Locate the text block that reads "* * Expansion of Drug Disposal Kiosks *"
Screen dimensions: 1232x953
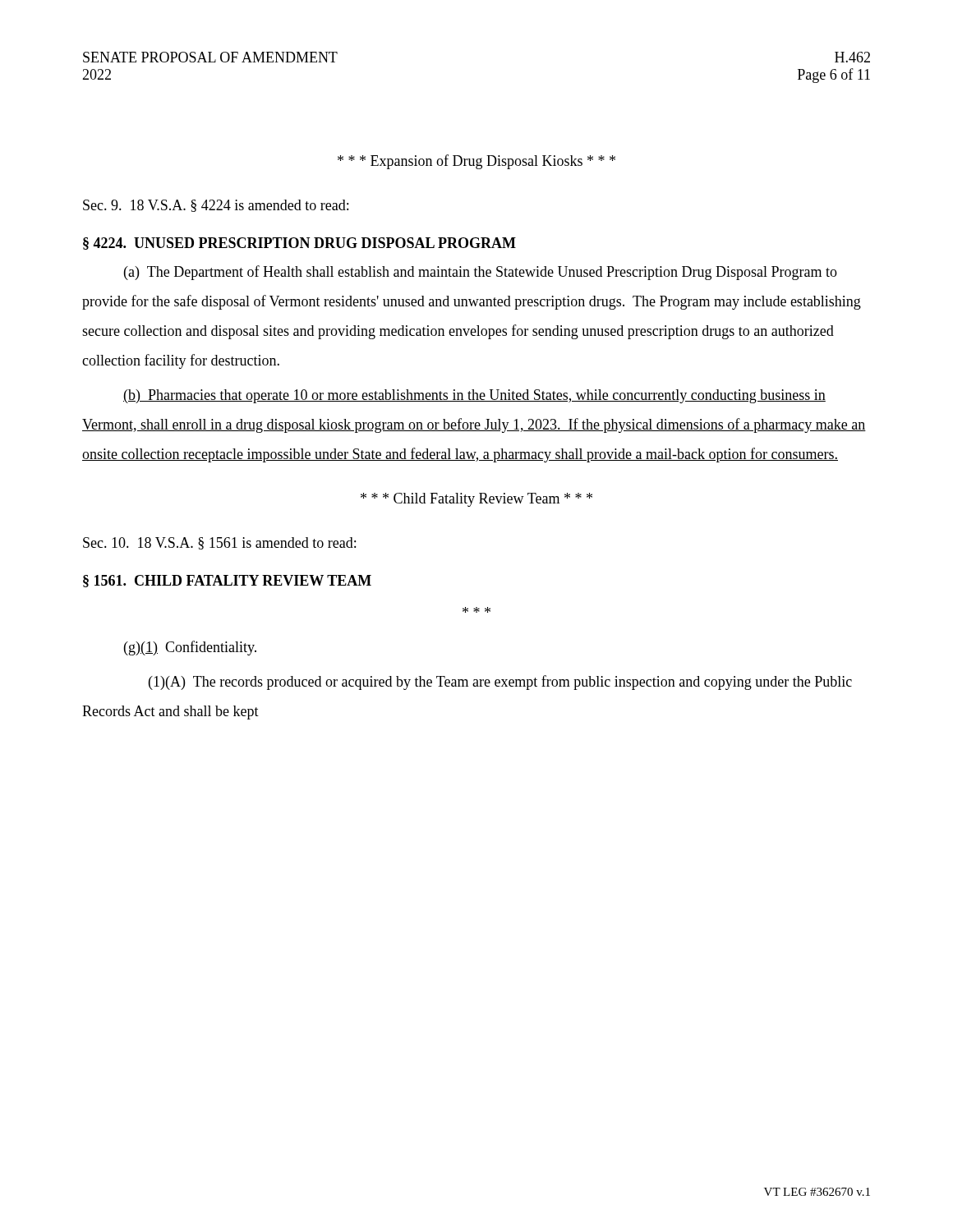[476, 161]
